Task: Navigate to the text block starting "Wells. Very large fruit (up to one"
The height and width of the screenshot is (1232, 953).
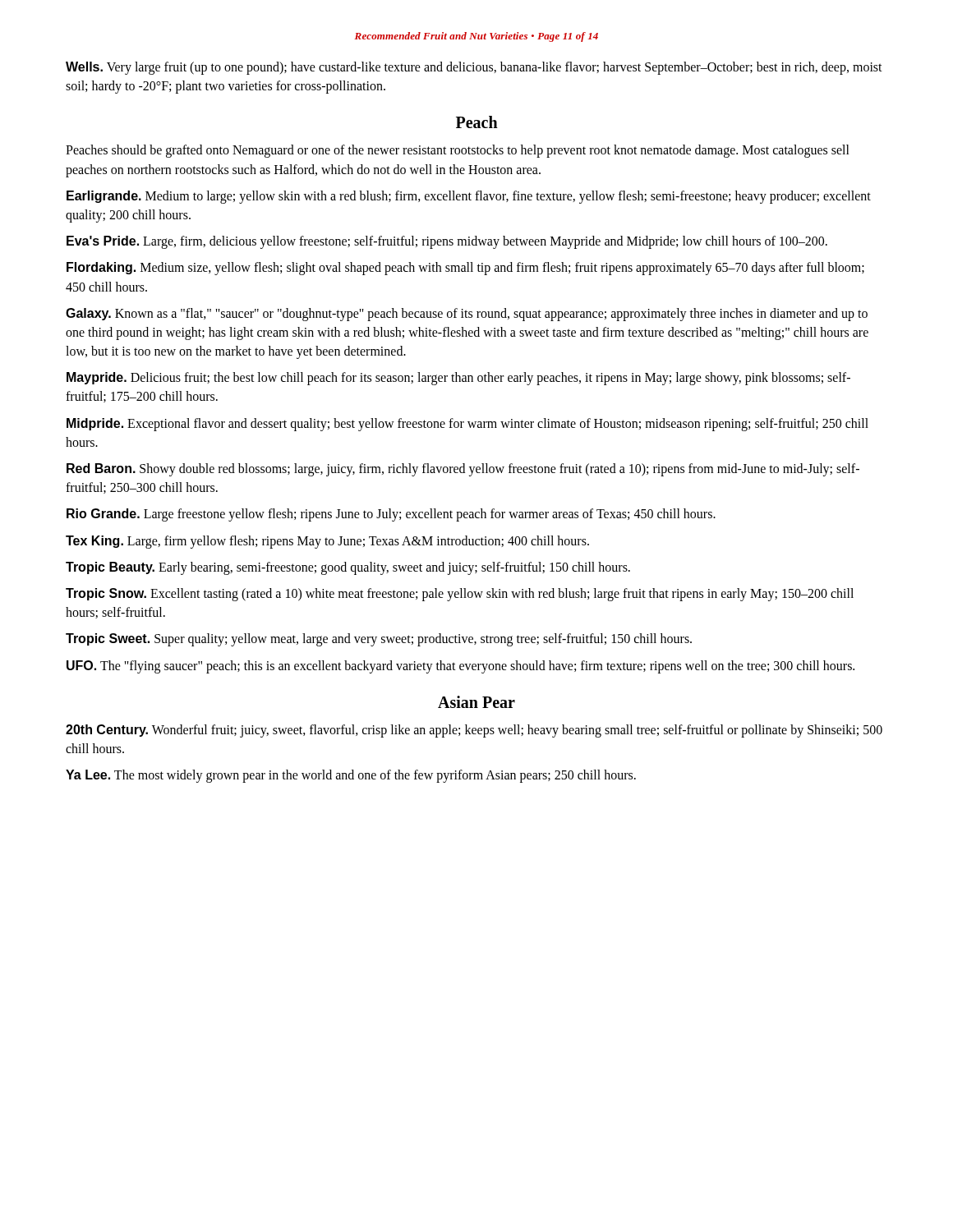Action: tap(474, 77)
